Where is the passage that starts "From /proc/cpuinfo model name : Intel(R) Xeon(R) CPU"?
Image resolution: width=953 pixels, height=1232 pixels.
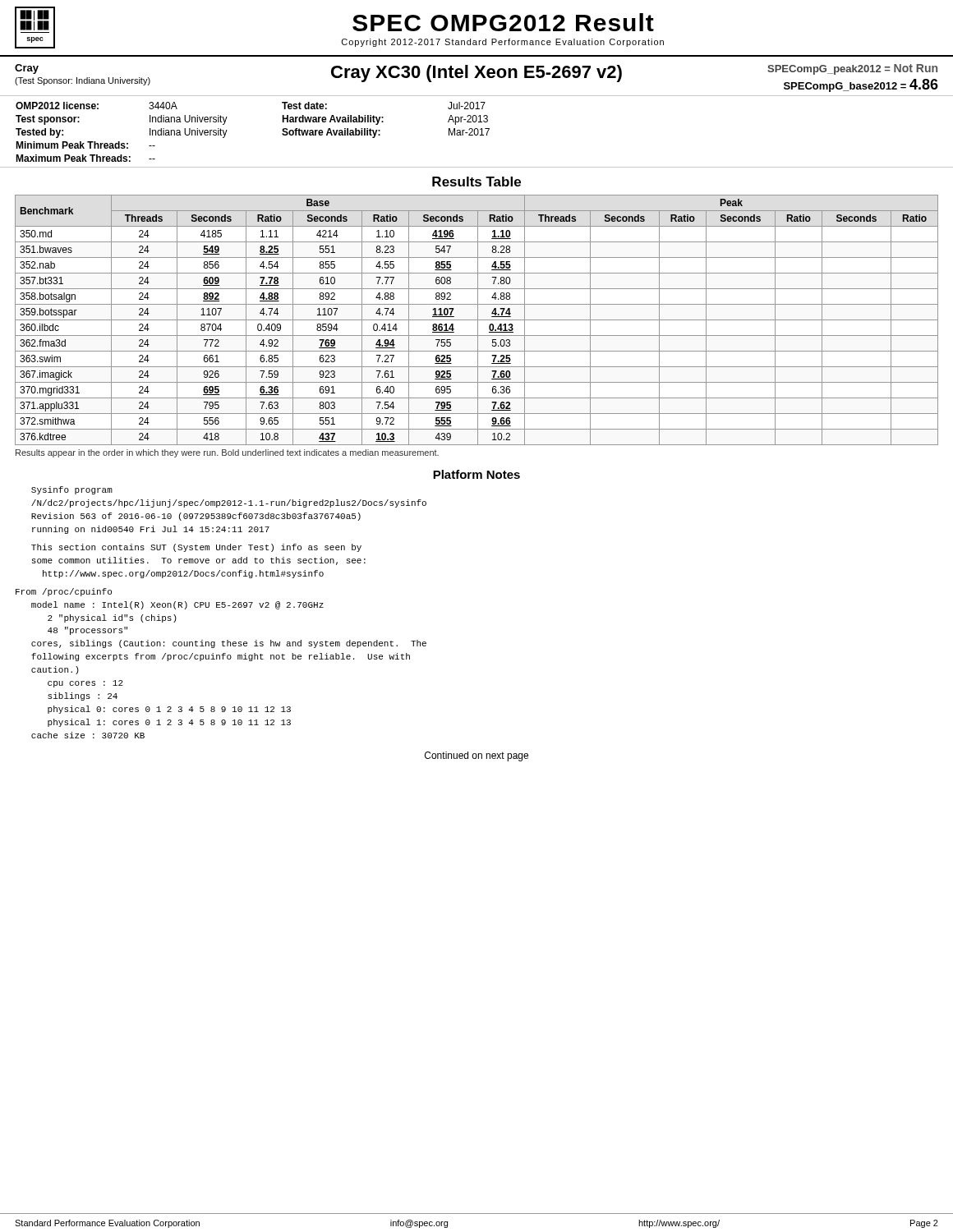221,664
